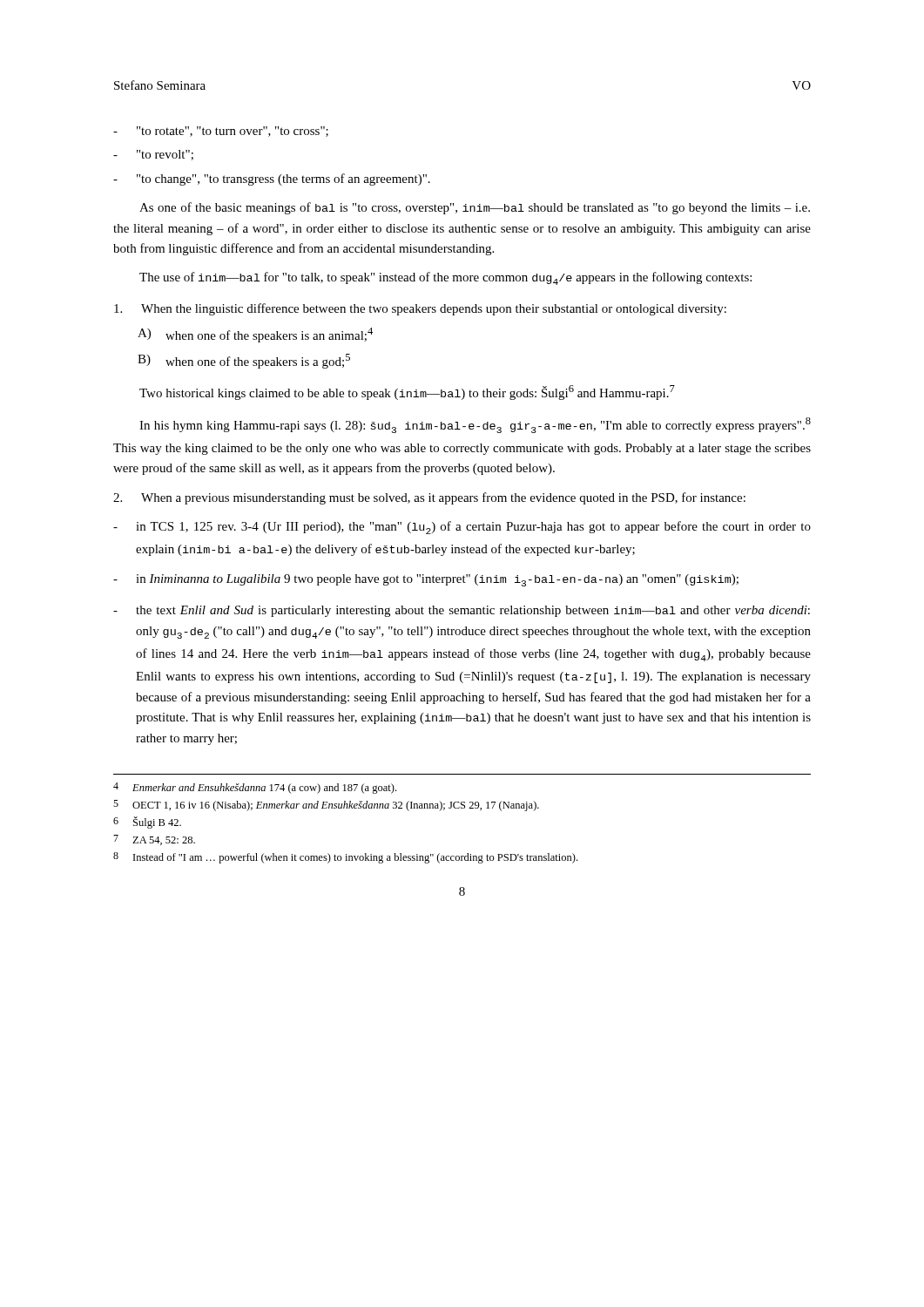Image resolution: width=924 pixels, height=1307 pixels.
Task: Click on the text block starting "4 Enmerkar and Ensuhkešdanna 174 (a cow)"
Action: [x=255, y=787]
